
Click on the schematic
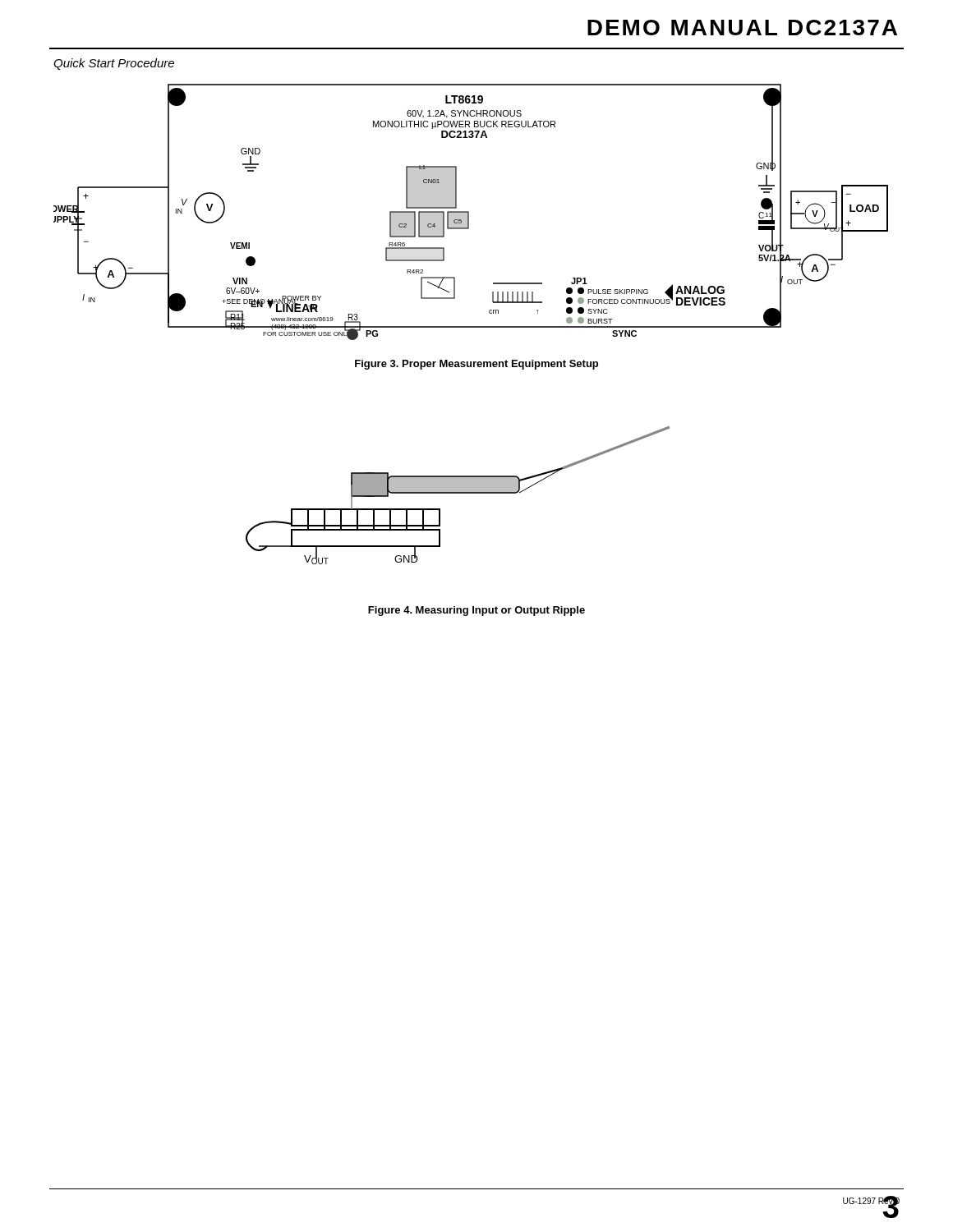[476, 216]
